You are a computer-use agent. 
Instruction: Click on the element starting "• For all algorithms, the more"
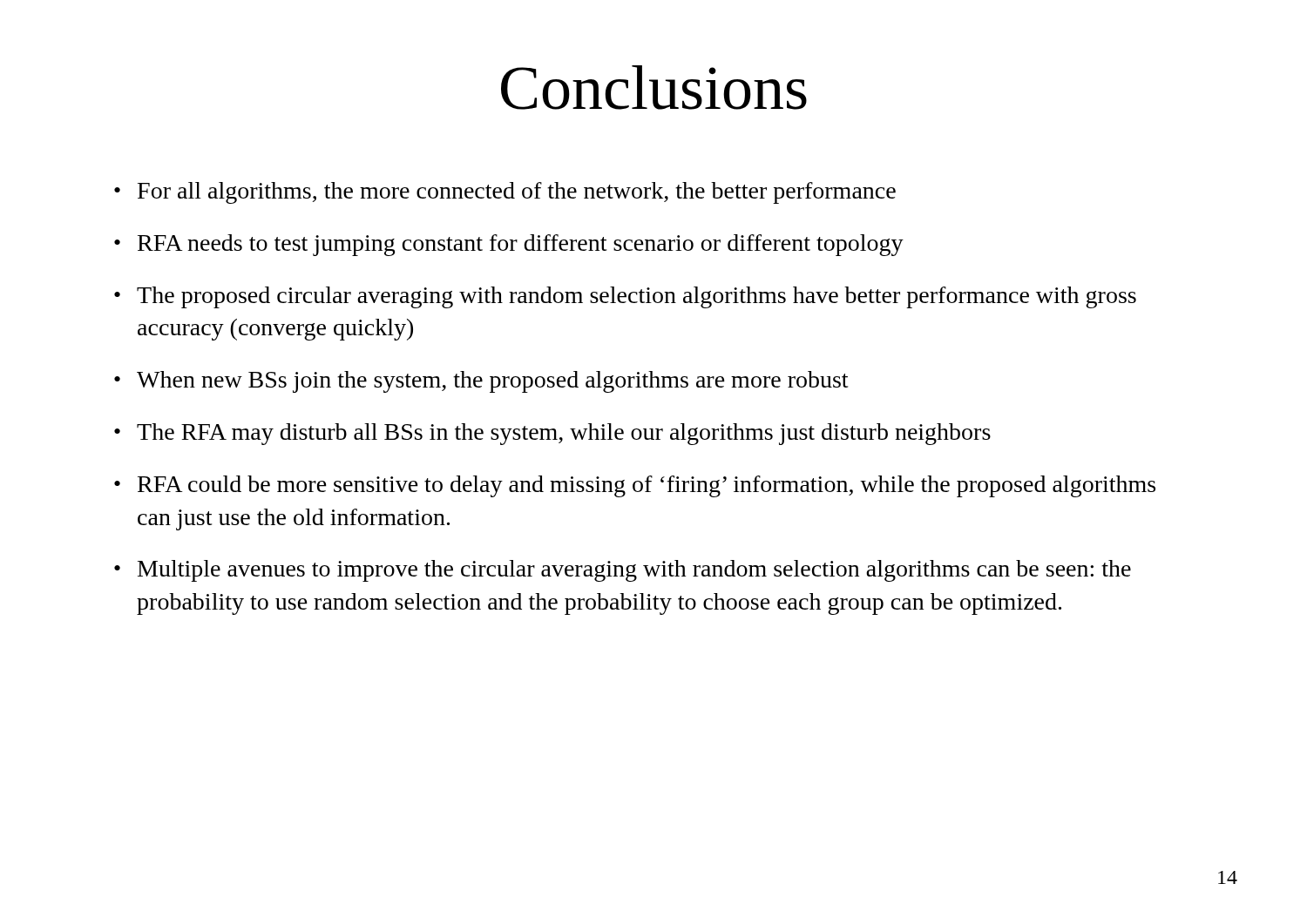(505, 191)
